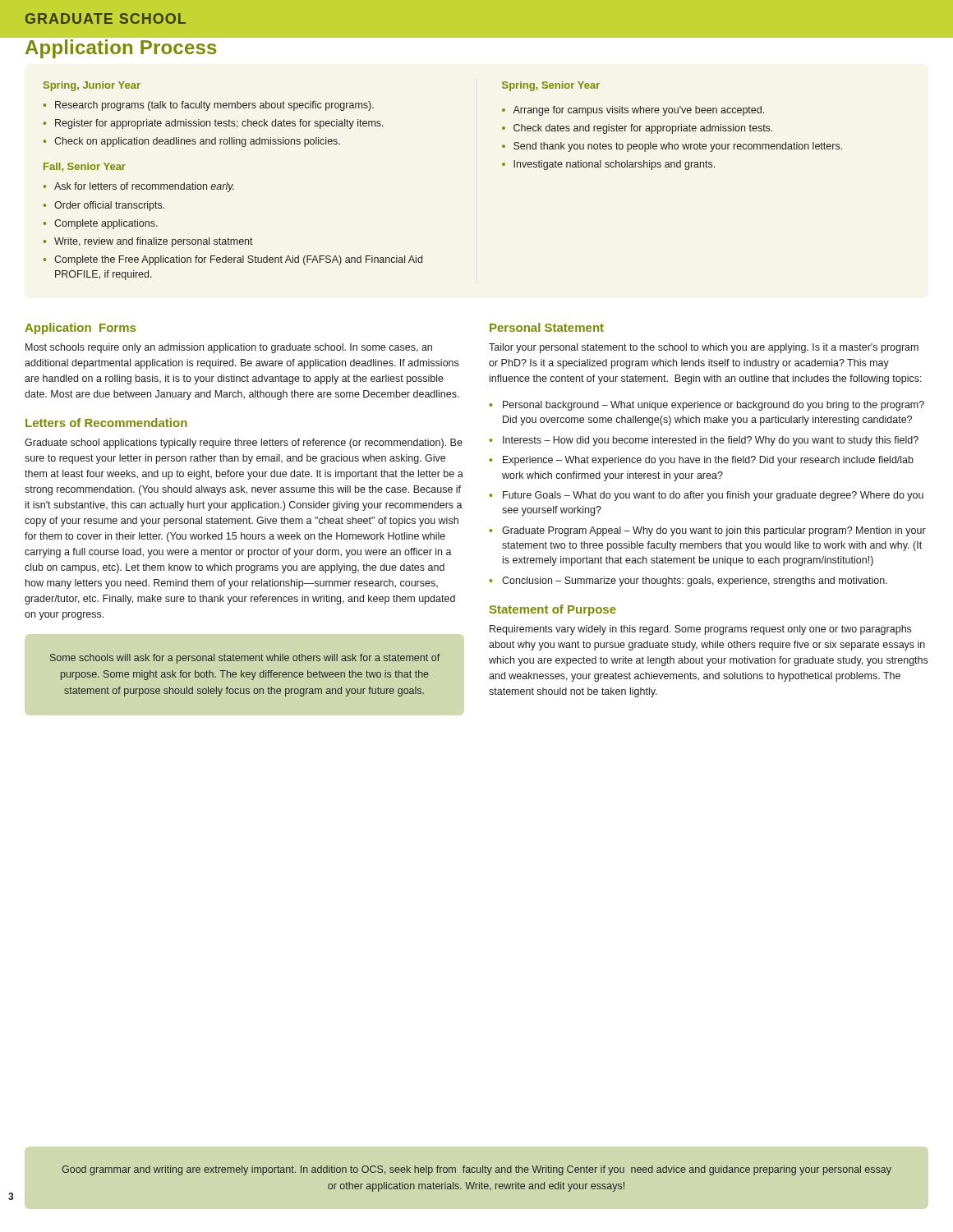The image size is (953, 1232).
Task: Click on the section header that says "Fall, Senior Year"
Action: pos(84,167)
